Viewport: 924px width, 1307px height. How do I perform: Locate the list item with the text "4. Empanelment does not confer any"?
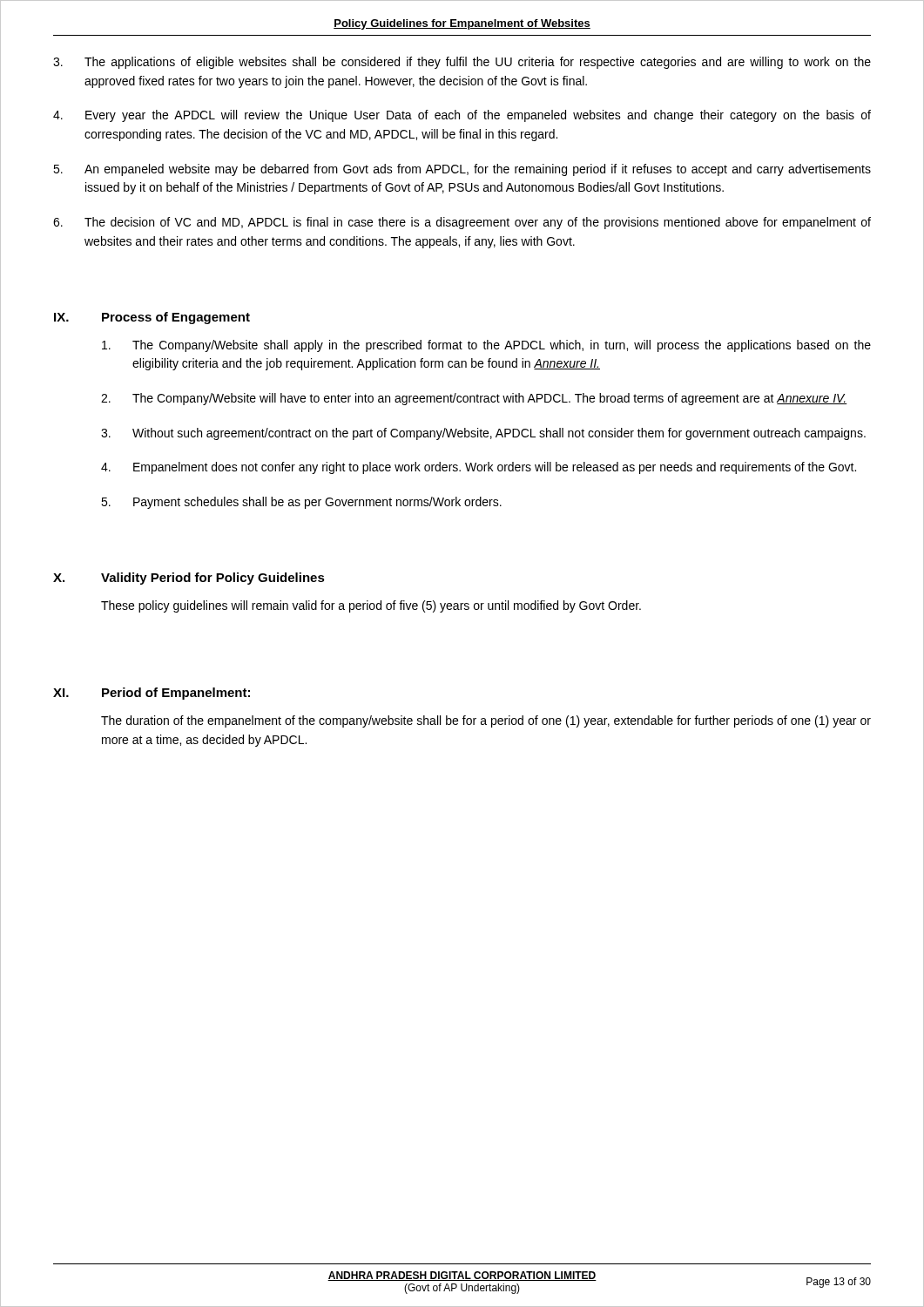486,468
